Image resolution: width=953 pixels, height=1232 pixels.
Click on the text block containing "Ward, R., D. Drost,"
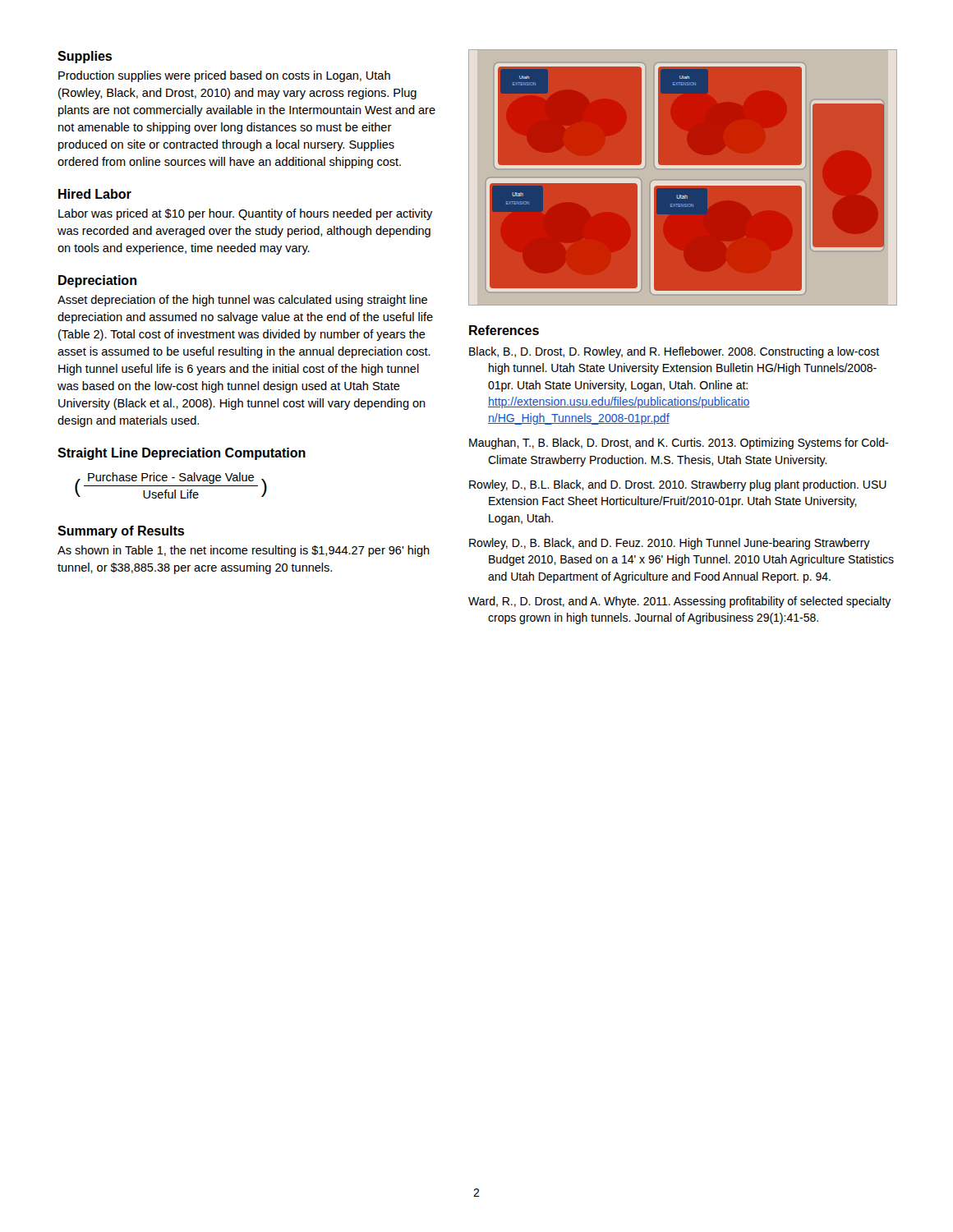pos(680,609)
